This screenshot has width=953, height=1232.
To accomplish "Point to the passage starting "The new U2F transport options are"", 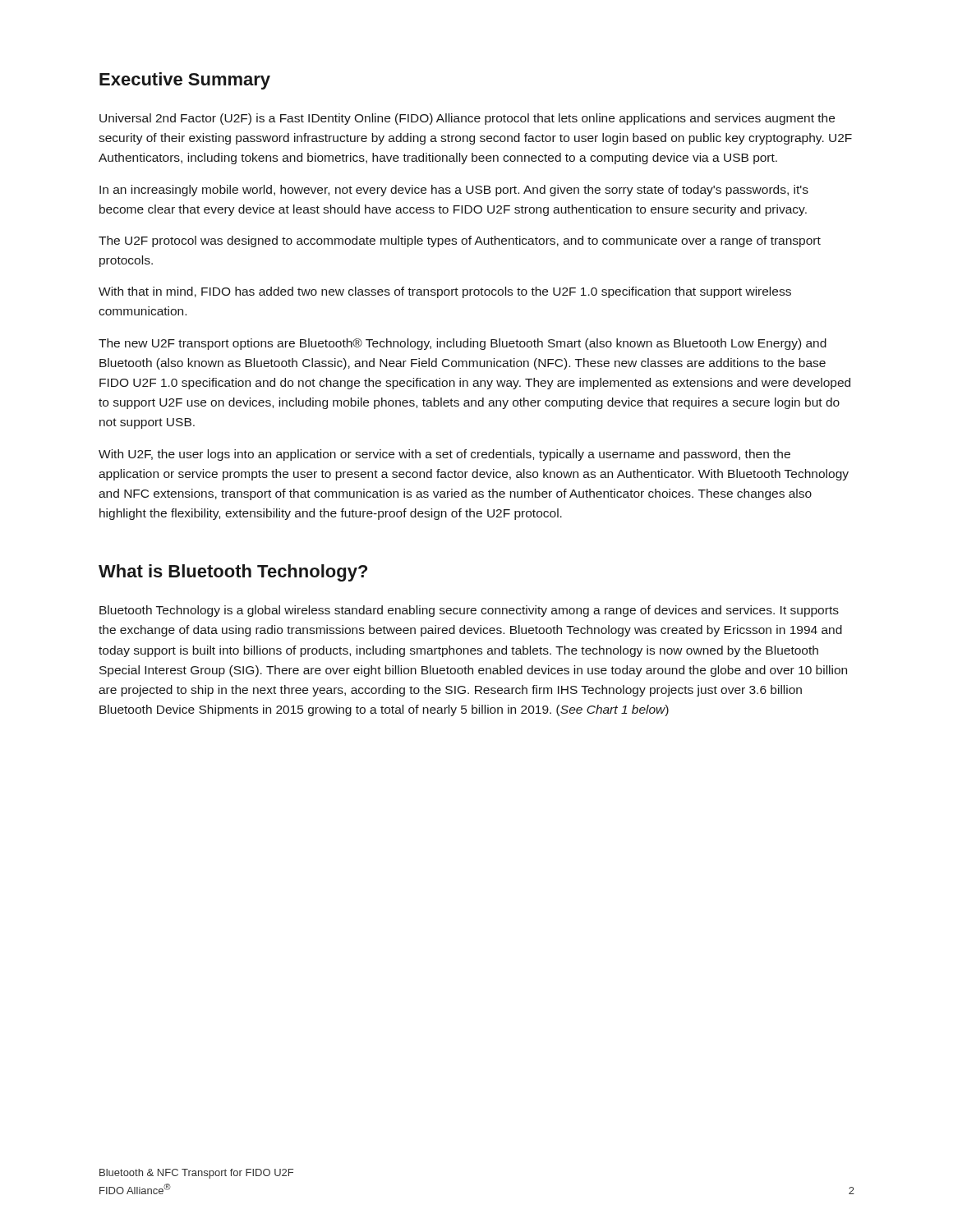I will pyautogui.click(x=475, y=382).
